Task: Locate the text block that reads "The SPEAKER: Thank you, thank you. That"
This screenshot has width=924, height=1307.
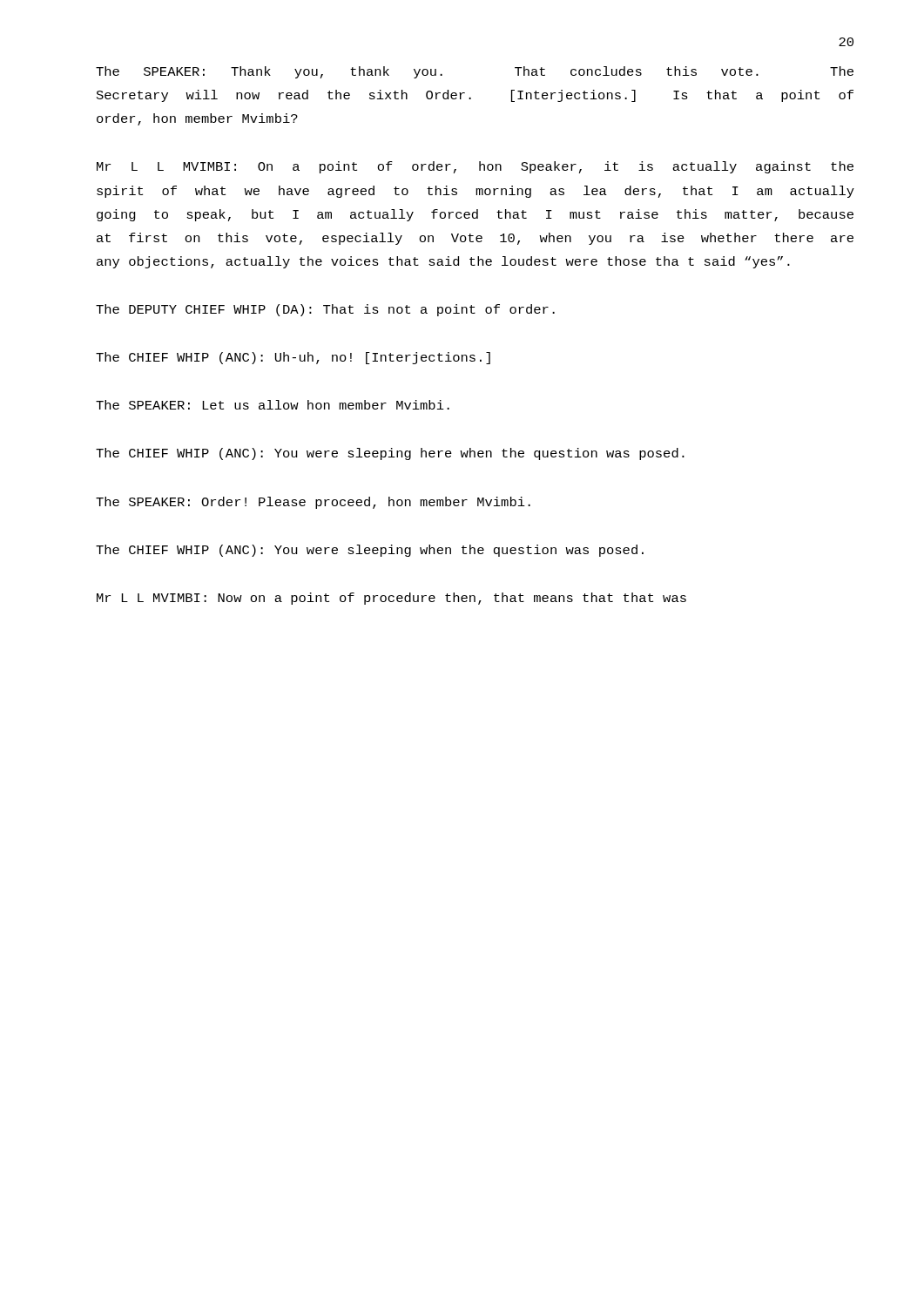Action: coord(475,96)
